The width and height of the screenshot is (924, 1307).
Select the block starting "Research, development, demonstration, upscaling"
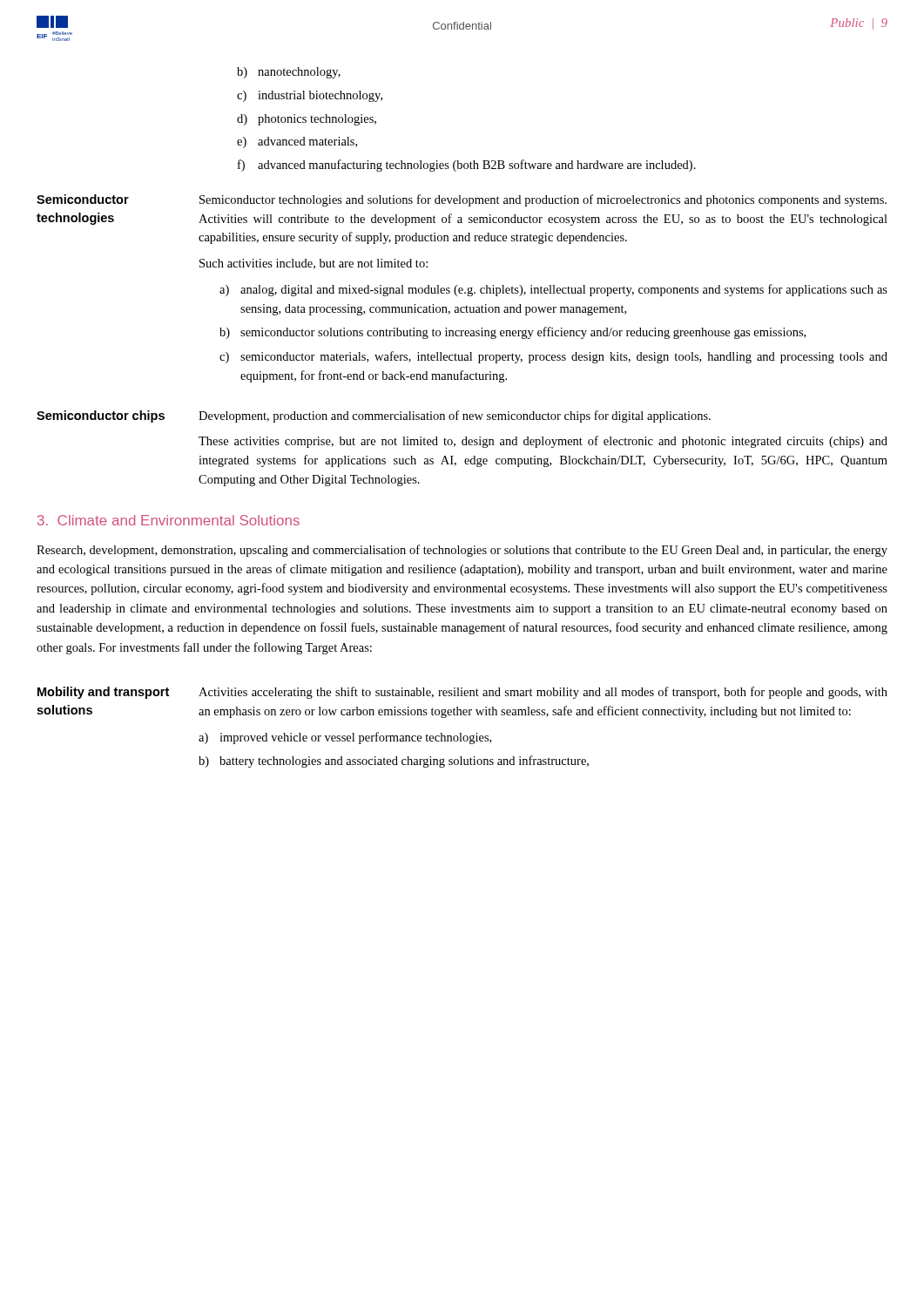pos(462,598)
